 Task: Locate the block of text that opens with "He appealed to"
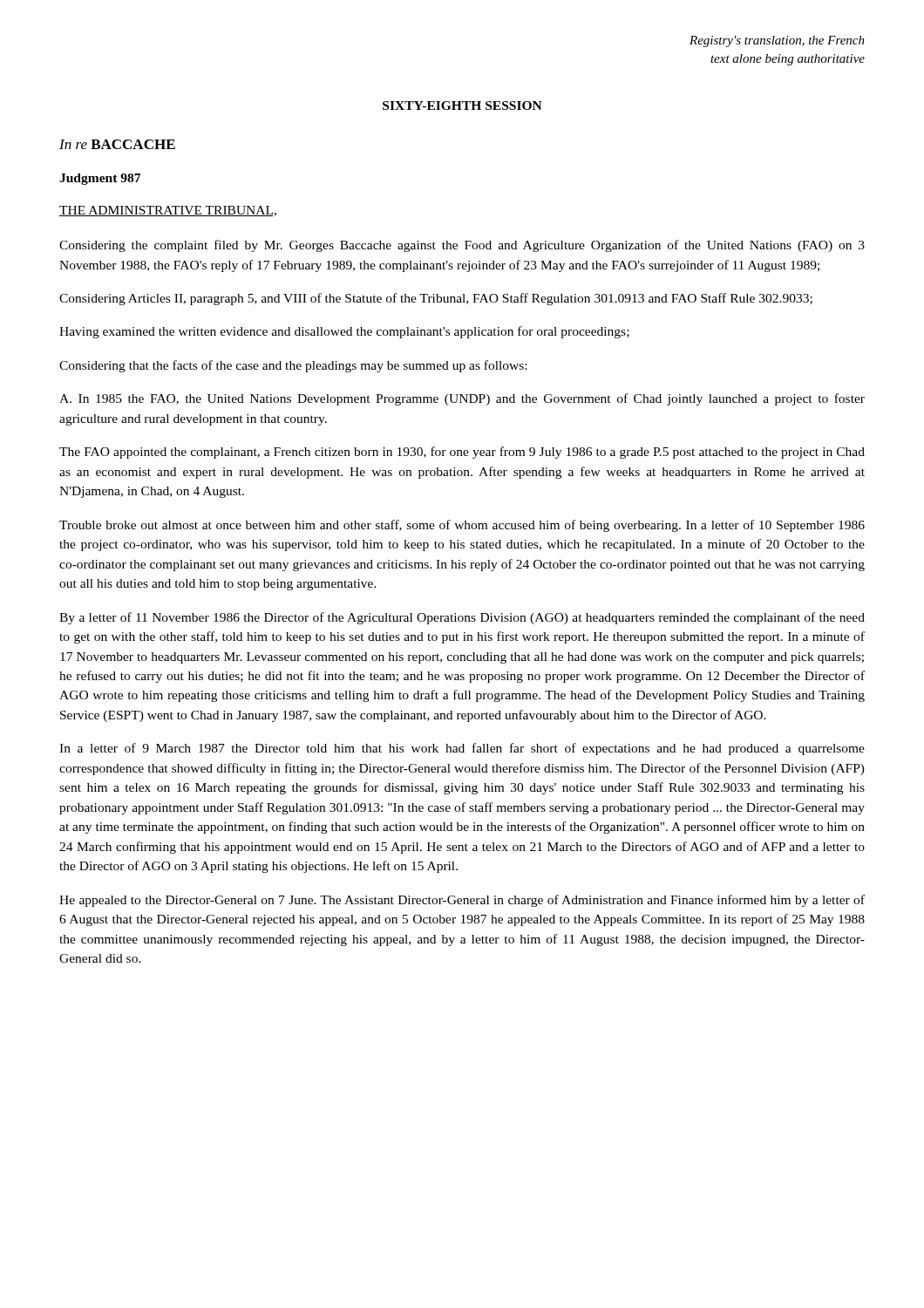click(x=462, y=929)
